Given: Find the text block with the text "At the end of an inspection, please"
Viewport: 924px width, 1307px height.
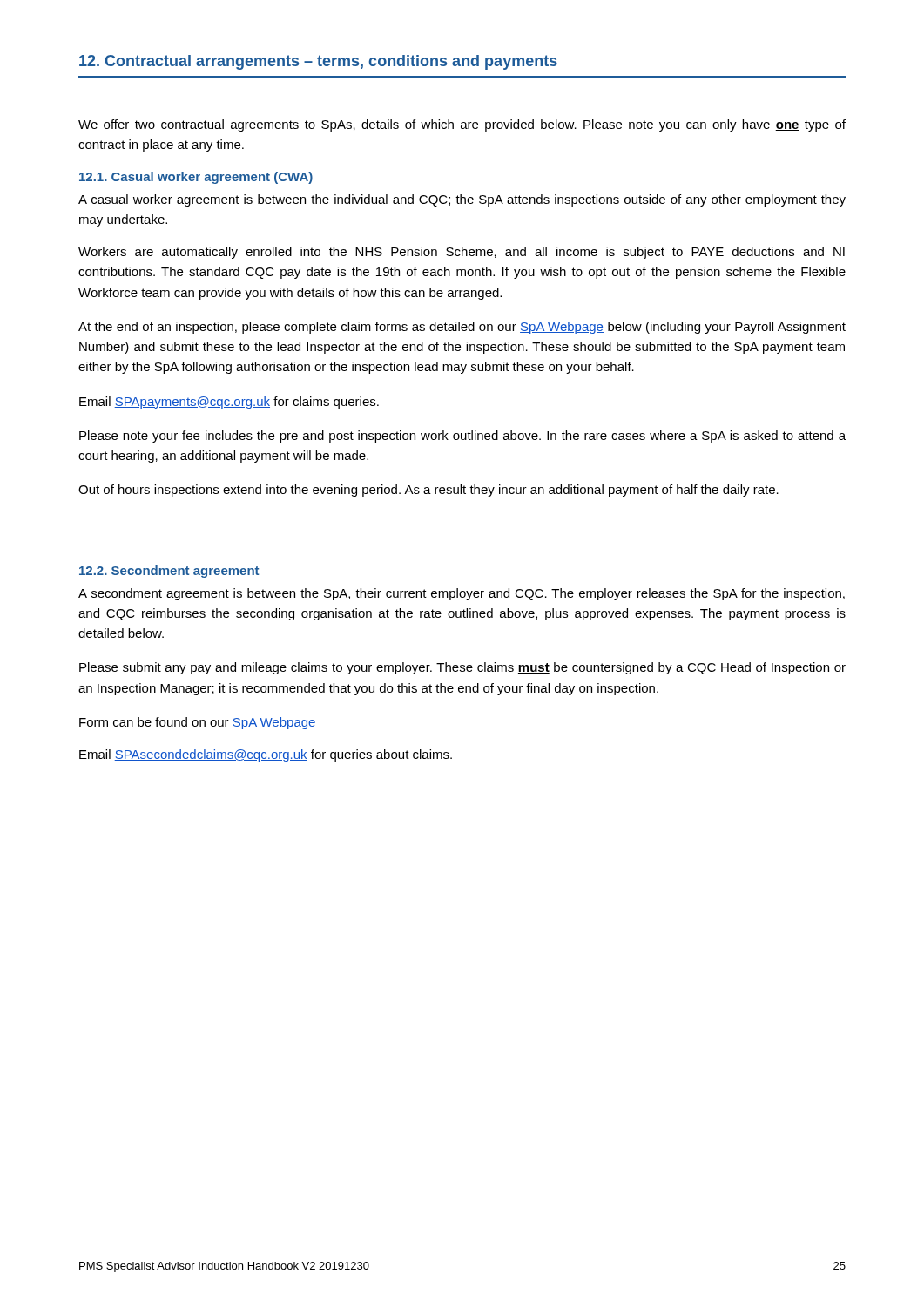Looking at the screenshot, I should click(x=462, y=346).
